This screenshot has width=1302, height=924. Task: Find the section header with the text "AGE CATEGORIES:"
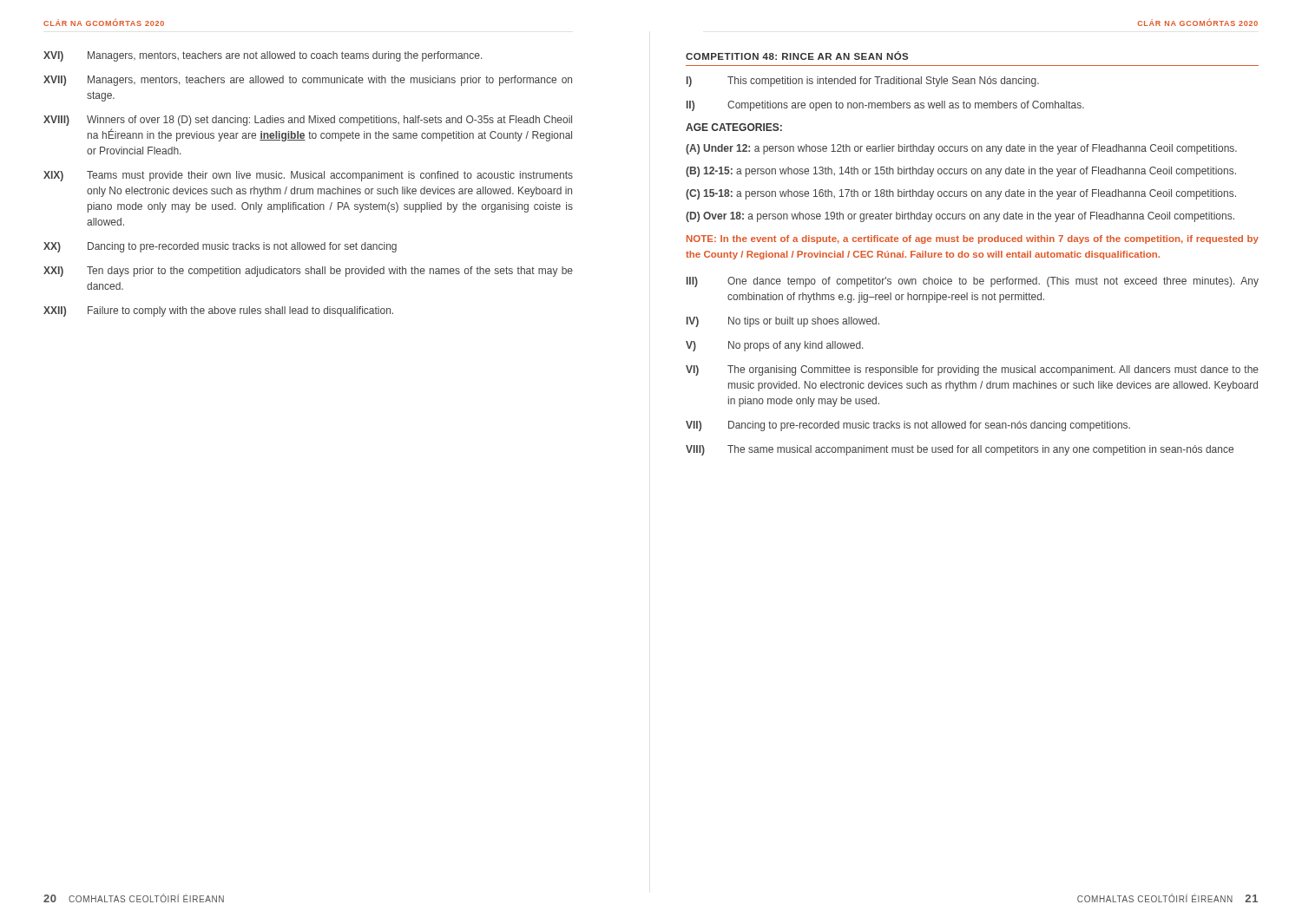(734, 128)
